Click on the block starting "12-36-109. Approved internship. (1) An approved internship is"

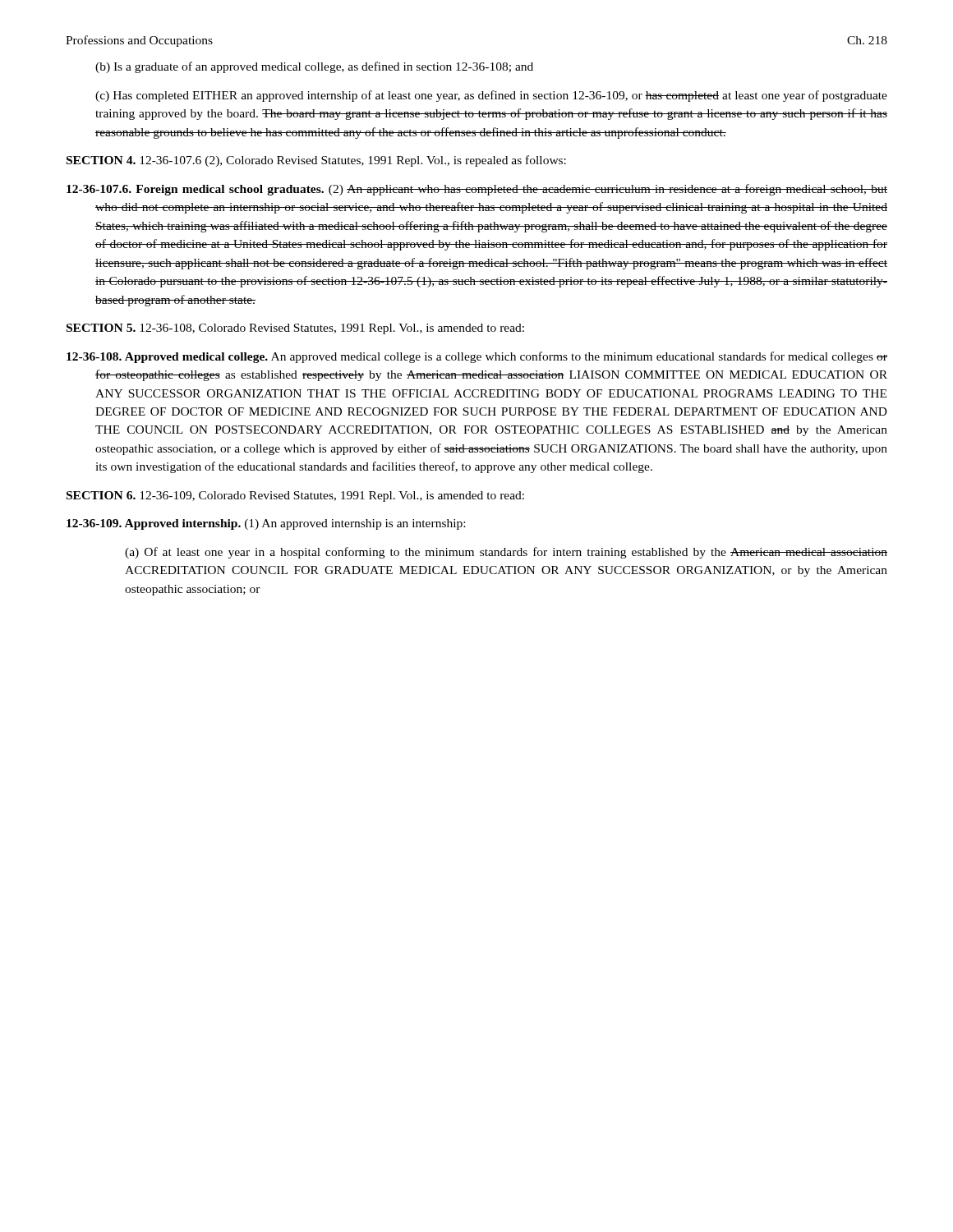pyautogui.click(x=476, y=524)
